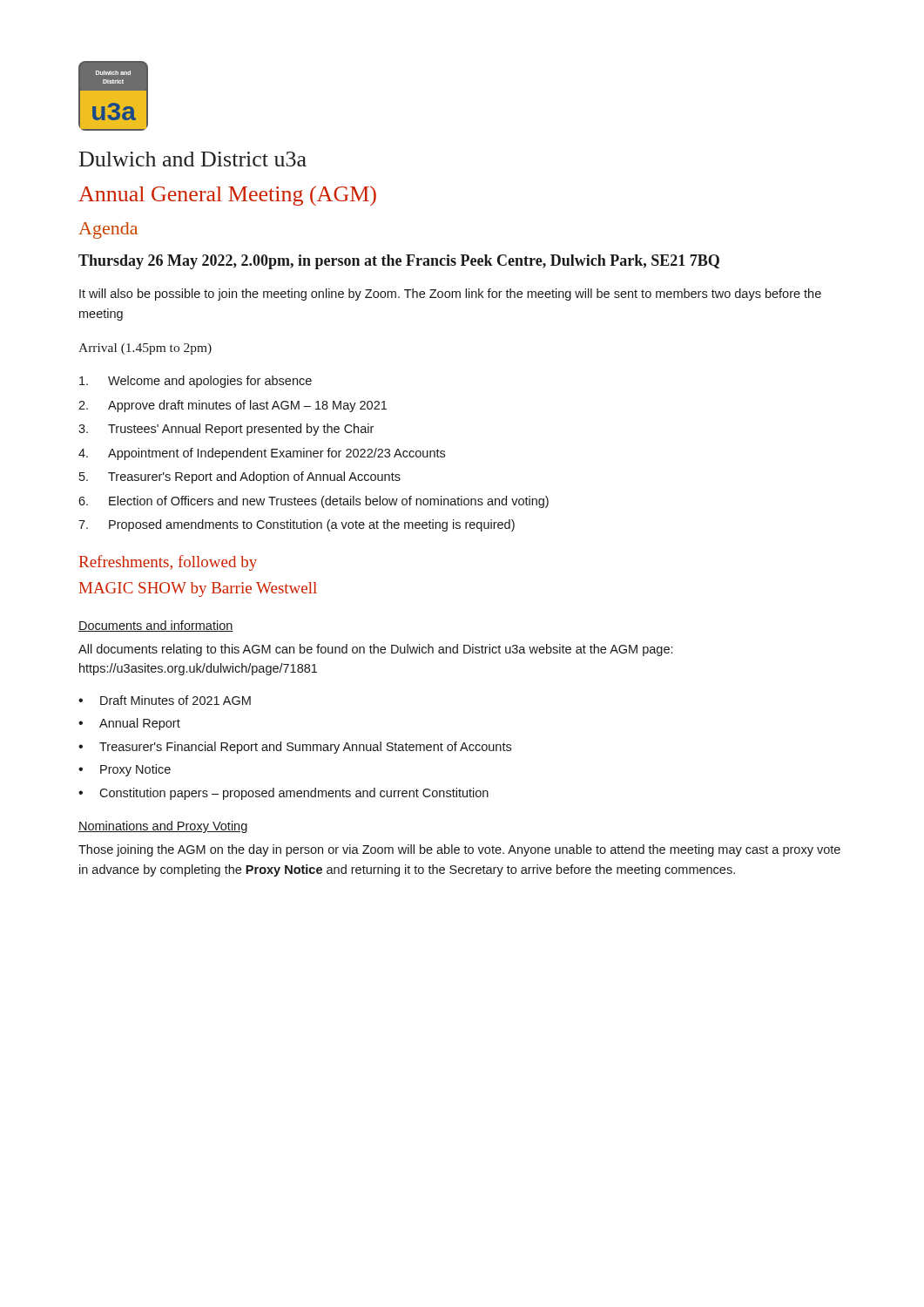Point to the block beginning "5. Treasurer's Report"
Image resolution: width=924 pixels, height=1307 pixels.
(x=239, y=477)
